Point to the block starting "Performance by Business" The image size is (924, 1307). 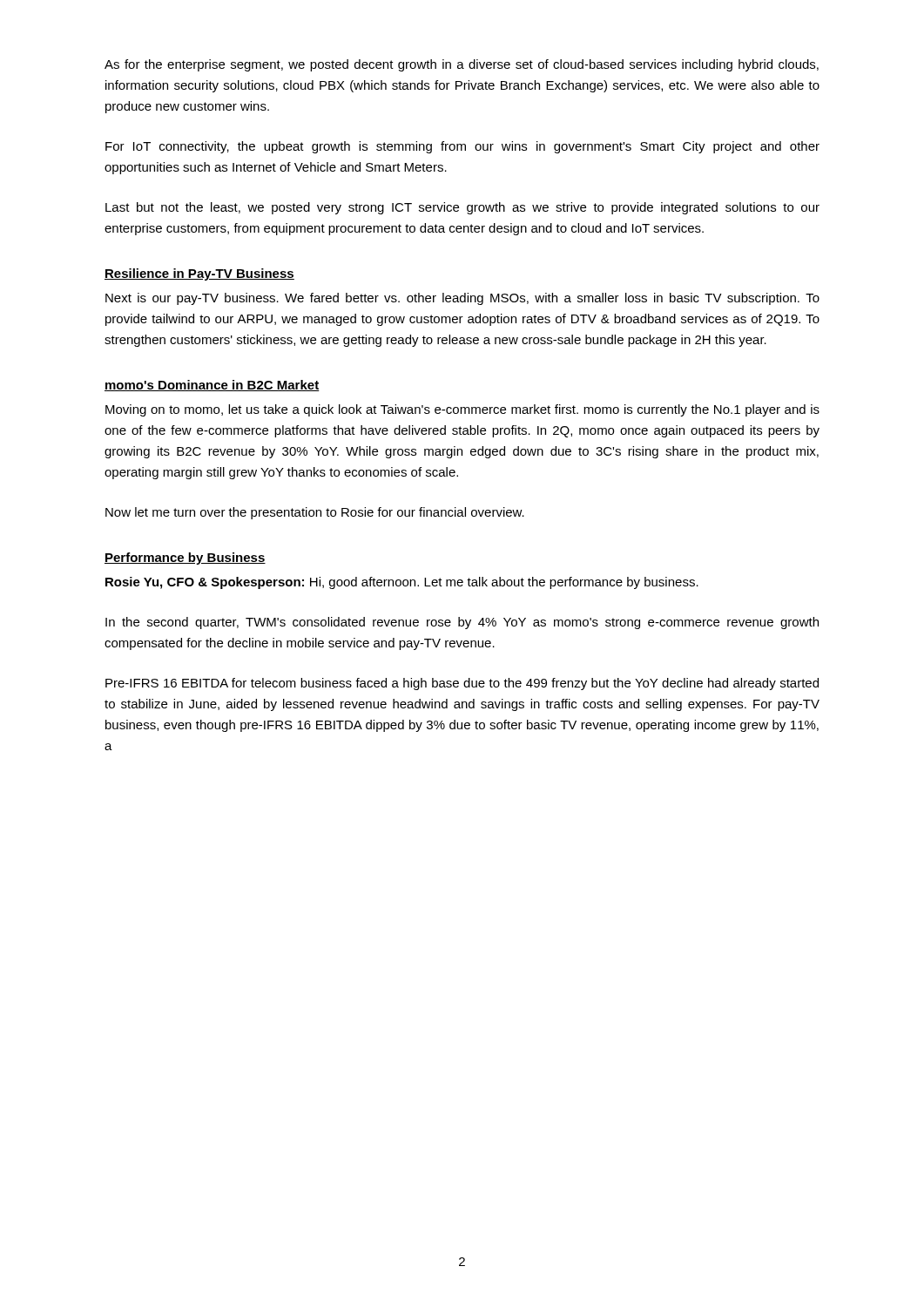(x=185, y=559)
